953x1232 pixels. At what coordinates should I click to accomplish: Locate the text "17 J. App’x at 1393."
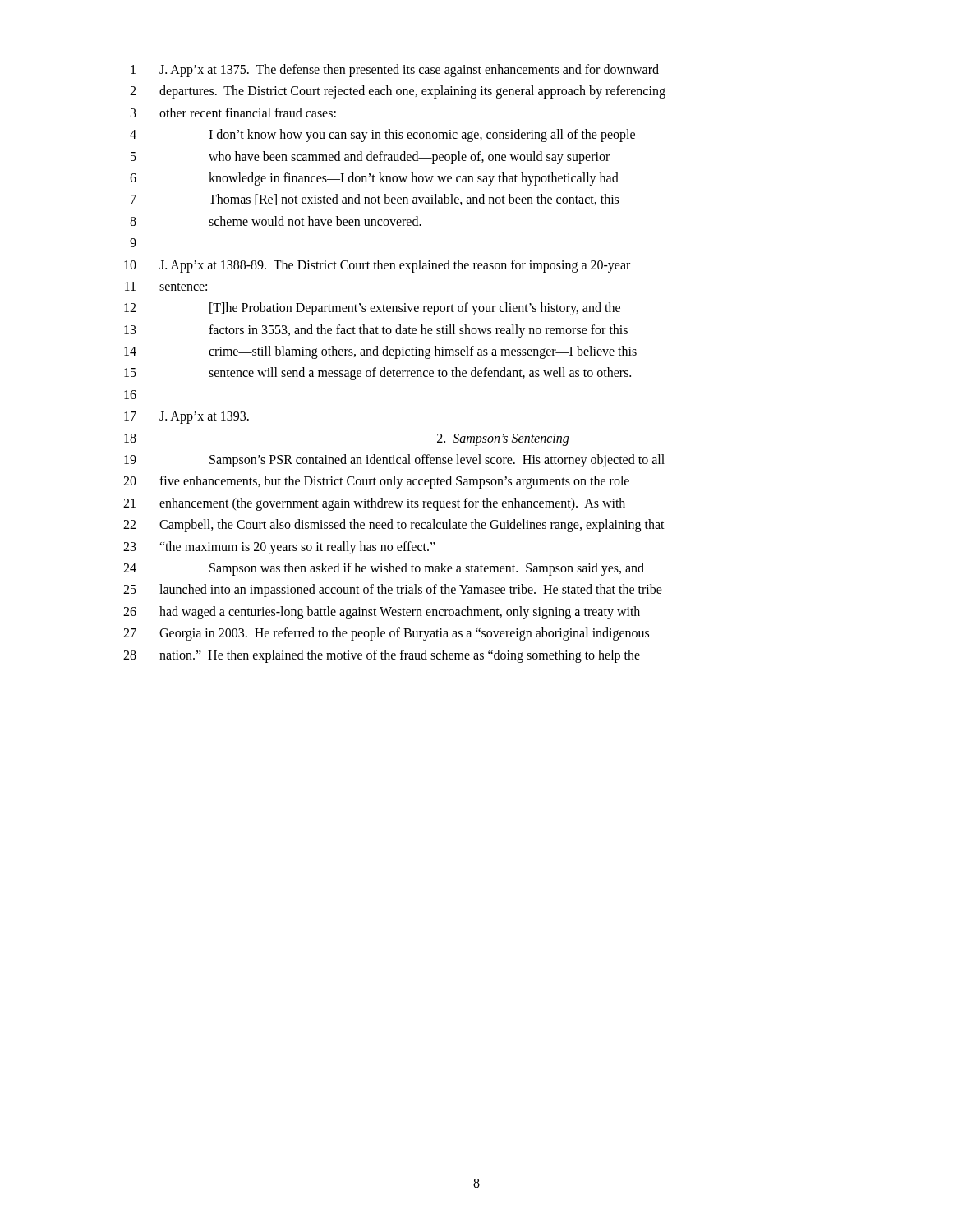(186, 418)
